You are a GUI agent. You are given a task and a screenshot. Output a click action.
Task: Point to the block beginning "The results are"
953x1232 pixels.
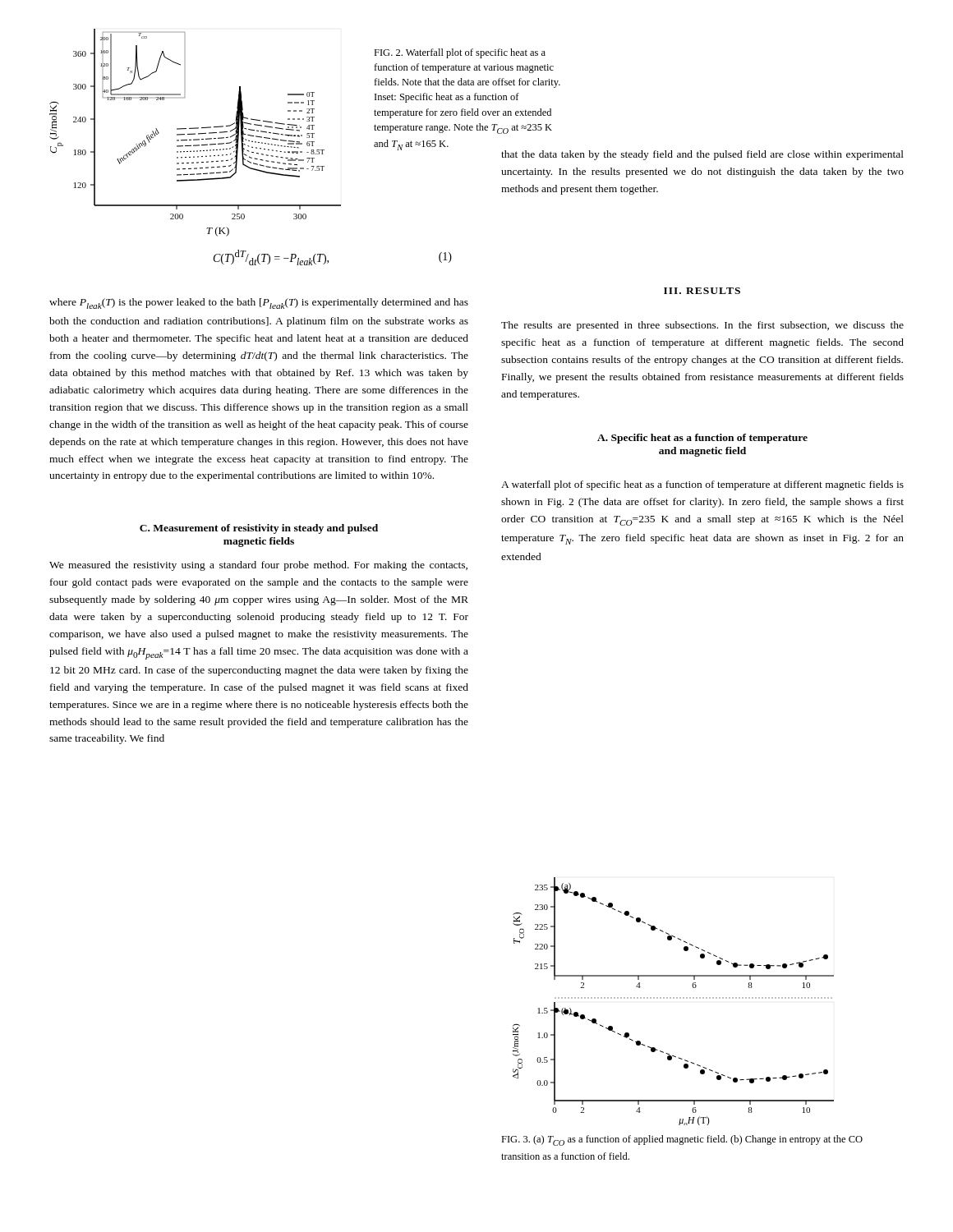point(702,359)
